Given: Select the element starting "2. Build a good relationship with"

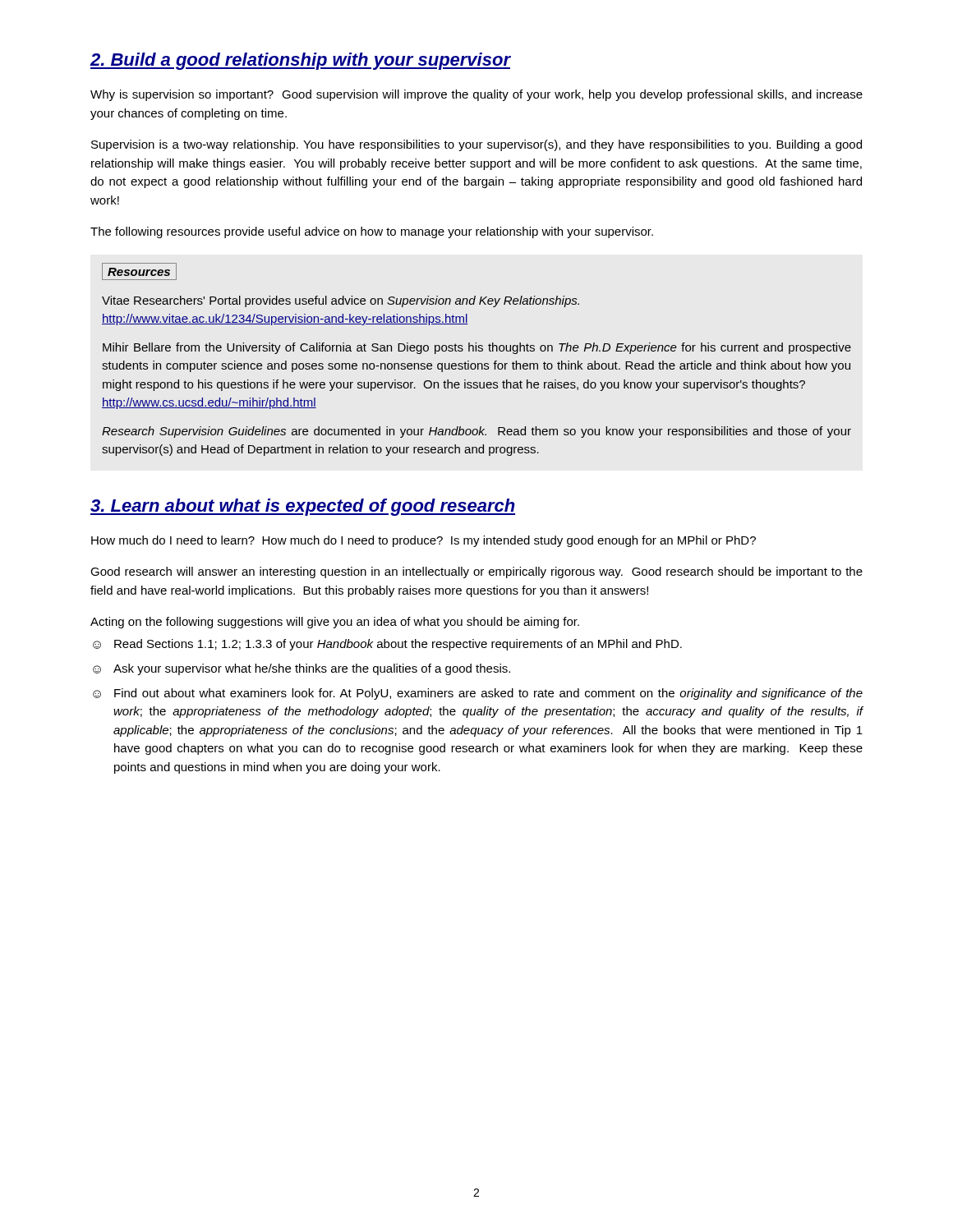Looking at the screenshot, I should tap(300, 60).
